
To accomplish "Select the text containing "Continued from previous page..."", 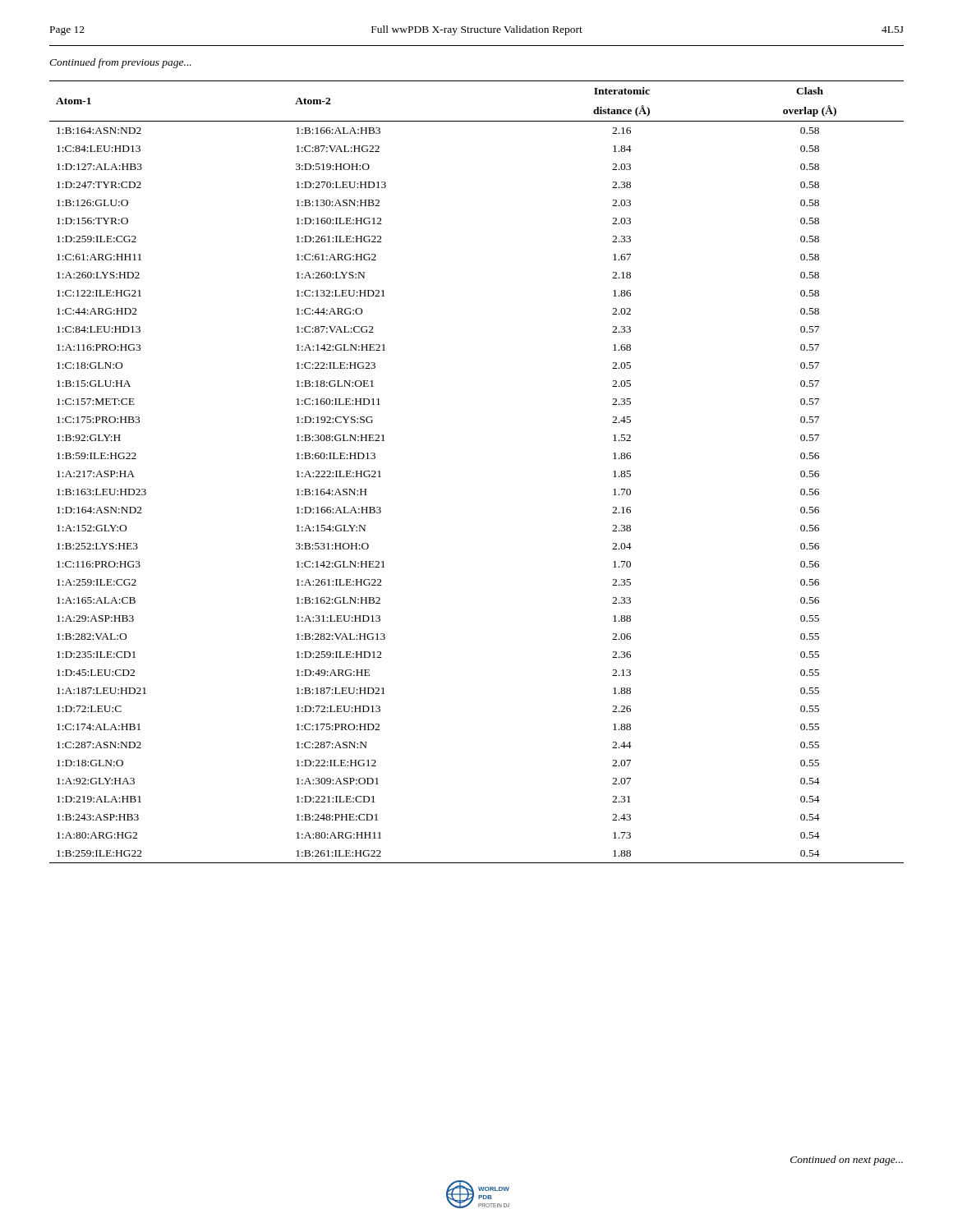I will pos(121,62).
